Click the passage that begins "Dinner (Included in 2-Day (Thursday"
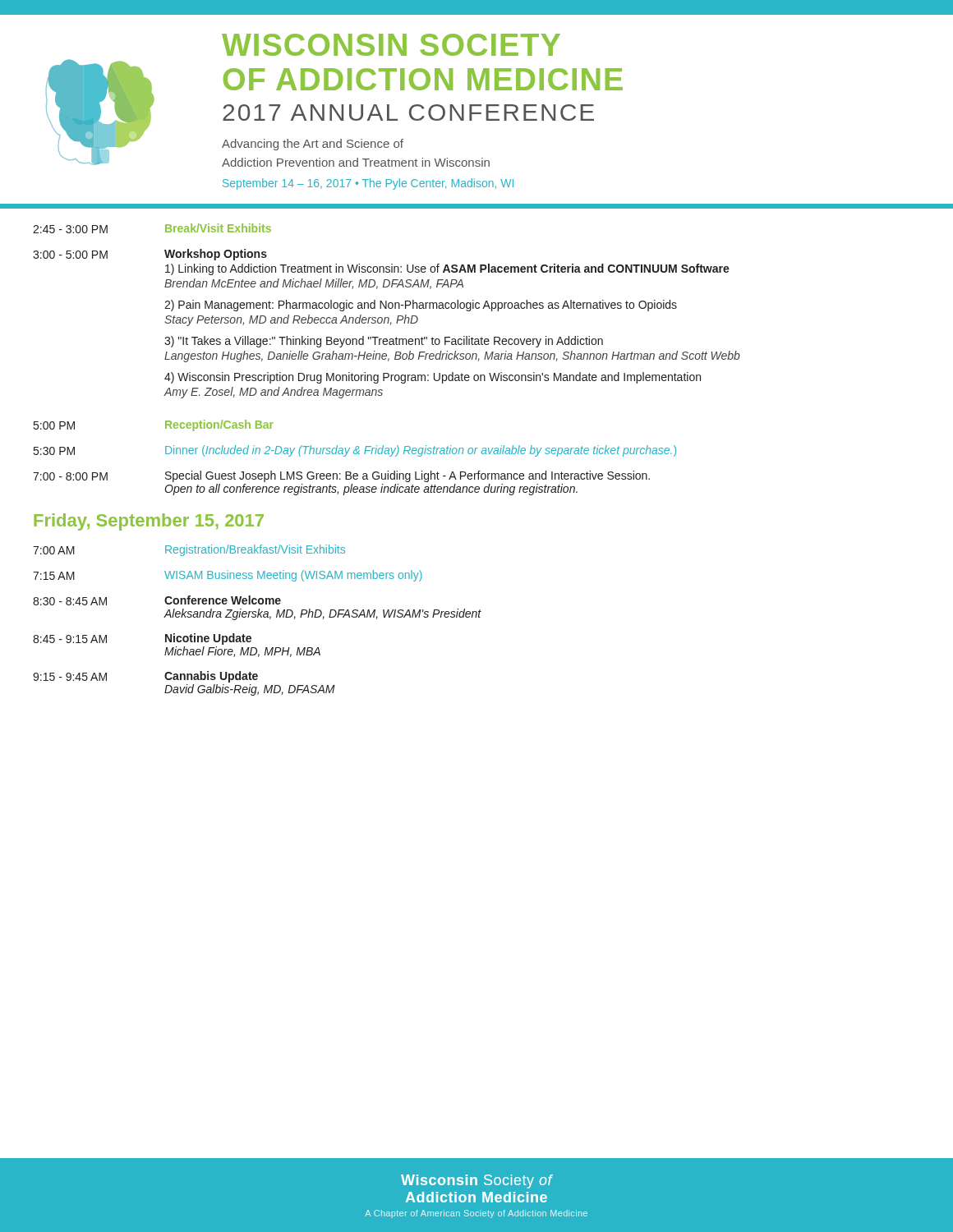This screenshot has height=1232, width=953. 421,450
